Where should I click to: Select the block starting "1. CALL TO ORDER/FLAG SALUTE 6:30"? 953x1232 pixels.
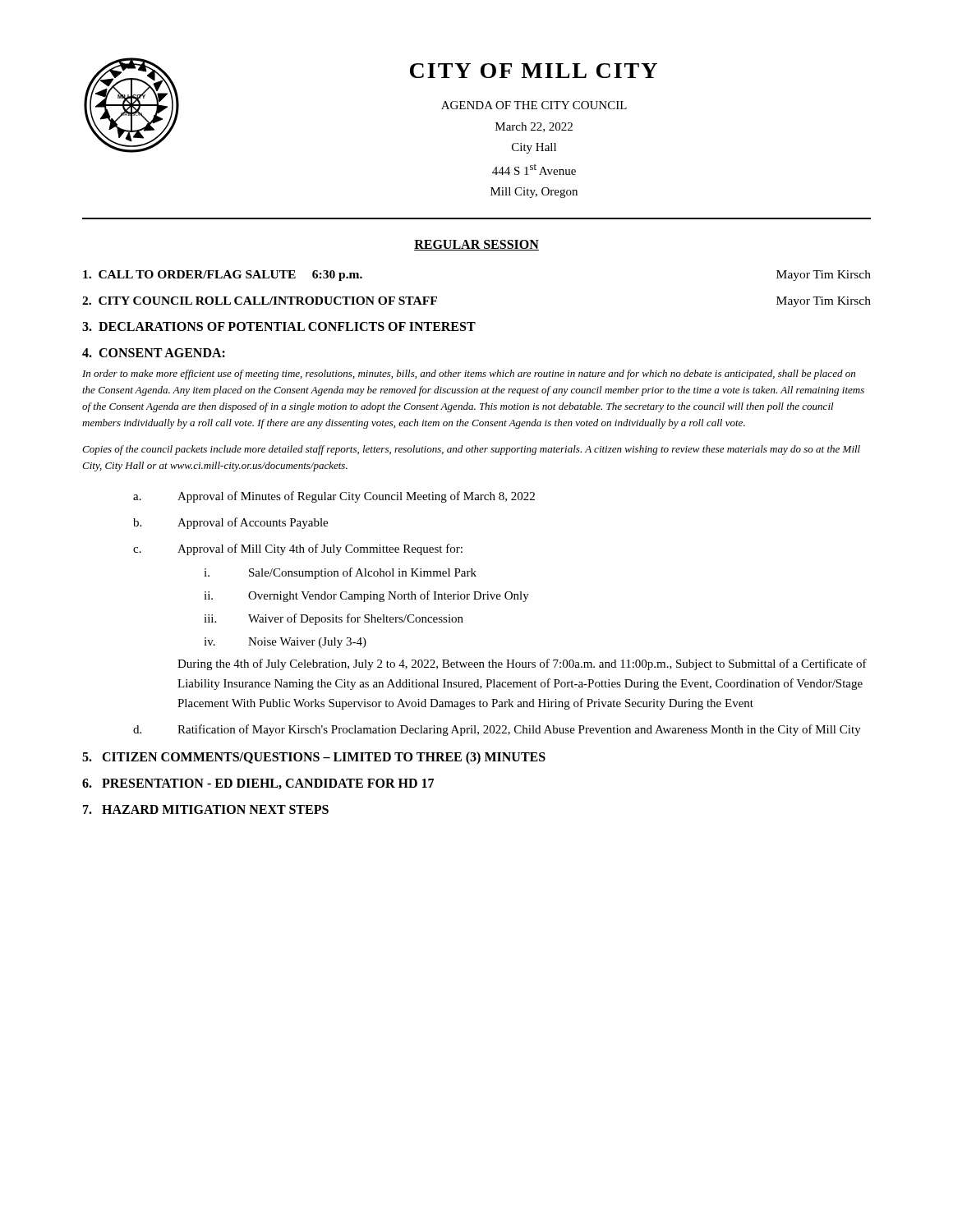coord(189,275)
